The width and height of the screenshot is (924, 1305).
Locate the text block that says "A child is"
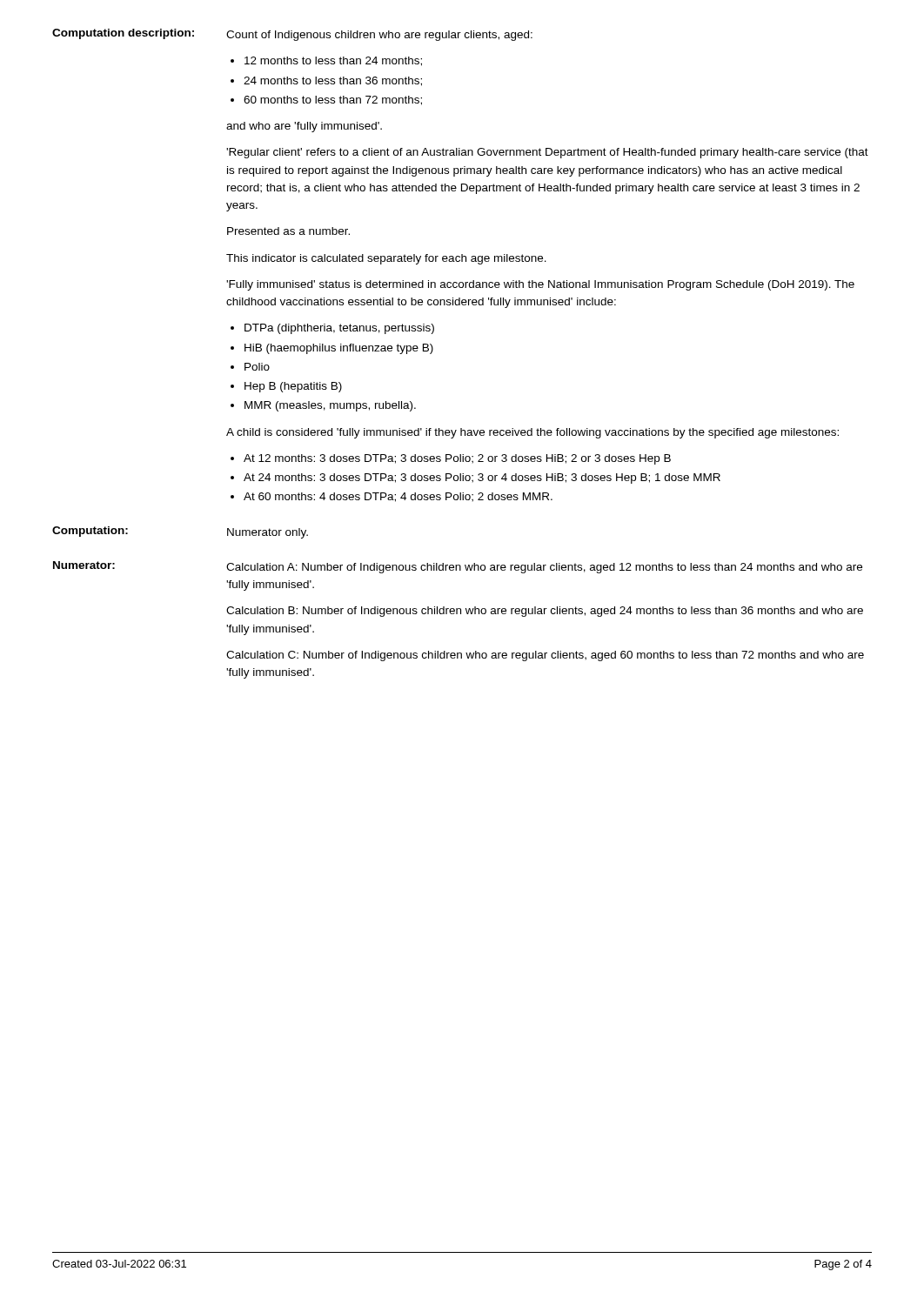pyautogui.click(x=549, y=432)
